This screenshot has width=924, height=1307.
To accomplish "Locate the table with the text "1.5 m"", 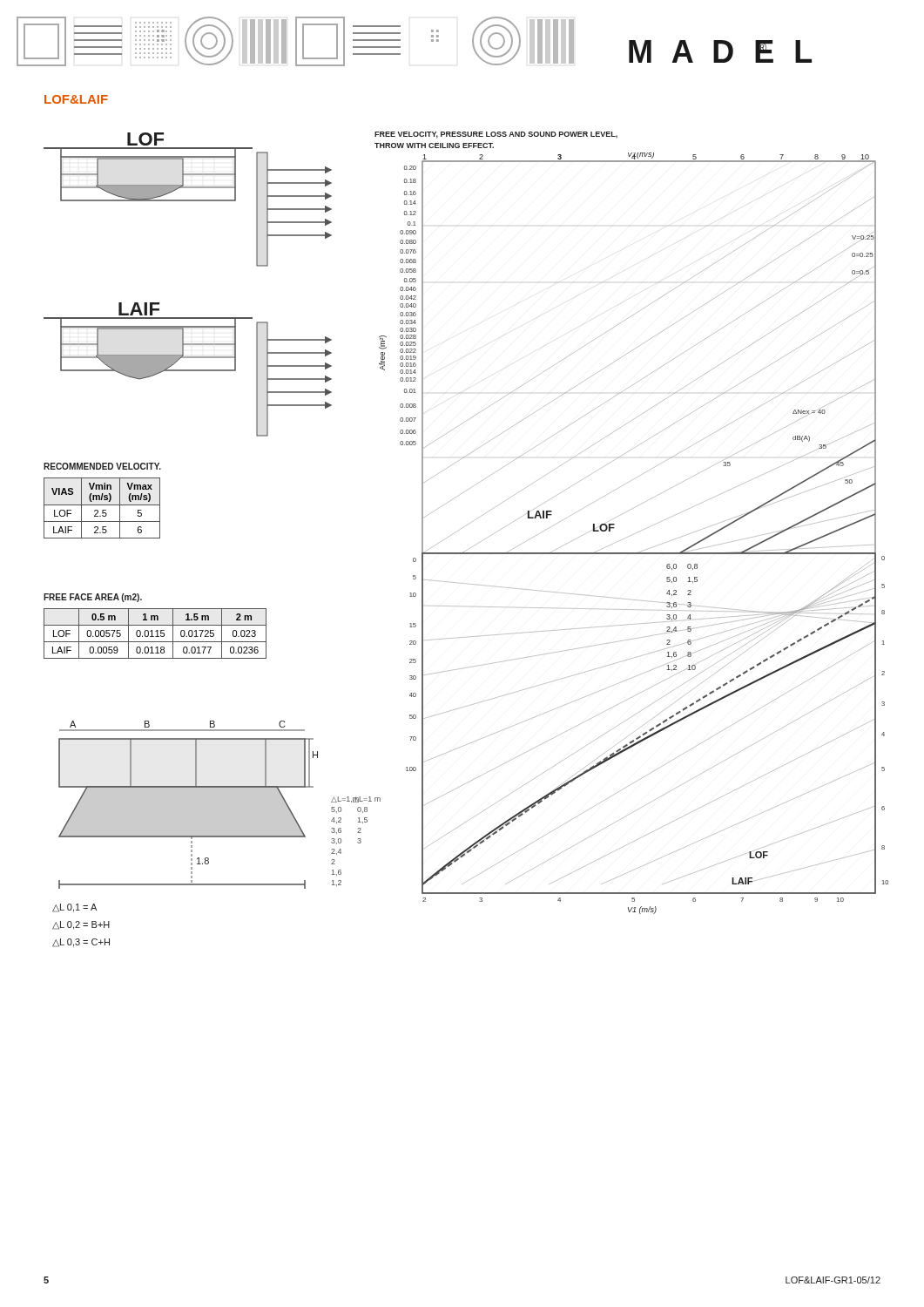I will (x=155, y=633).
